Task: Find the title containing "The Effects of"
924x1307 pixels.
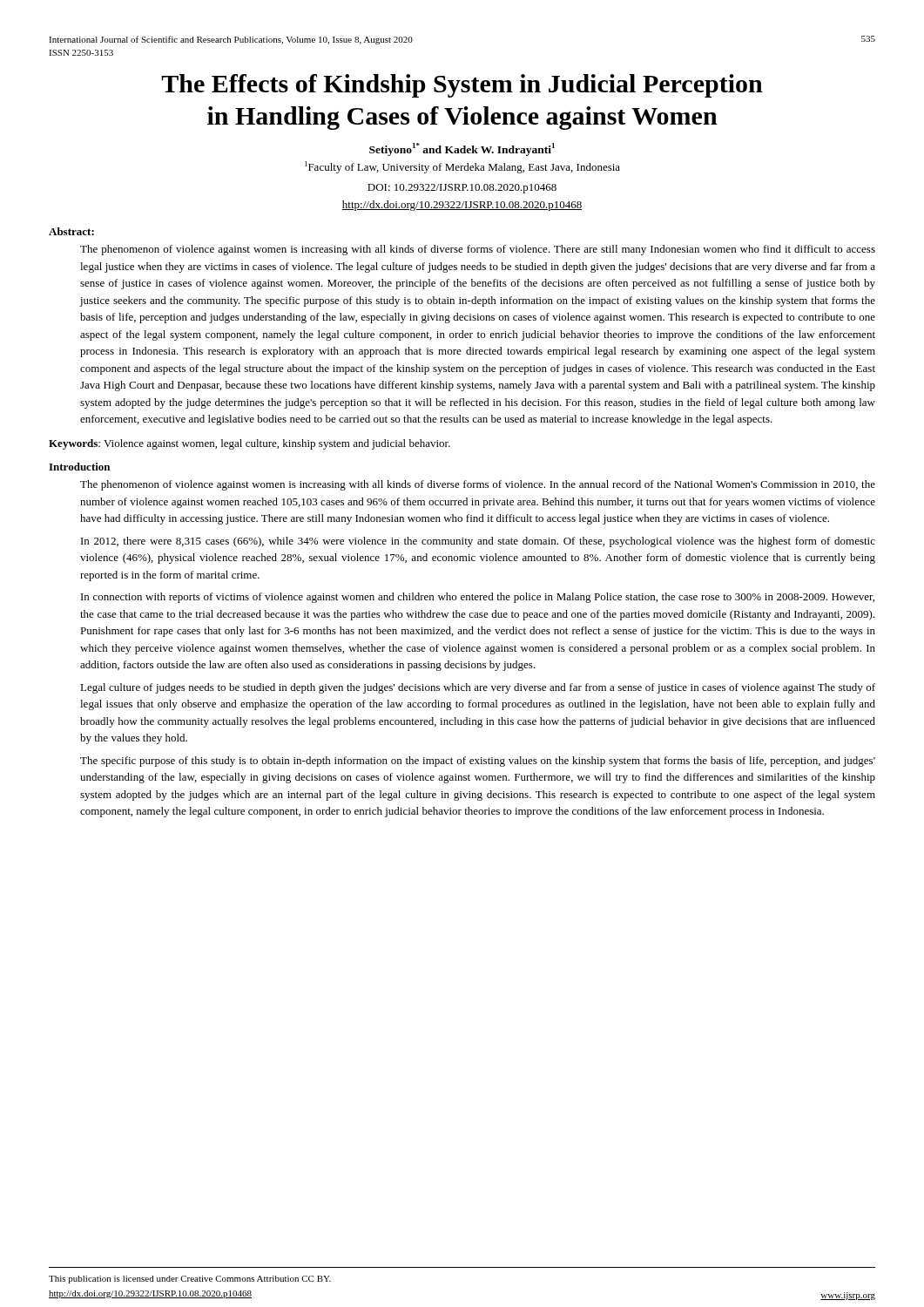Action: coord(462,100)
